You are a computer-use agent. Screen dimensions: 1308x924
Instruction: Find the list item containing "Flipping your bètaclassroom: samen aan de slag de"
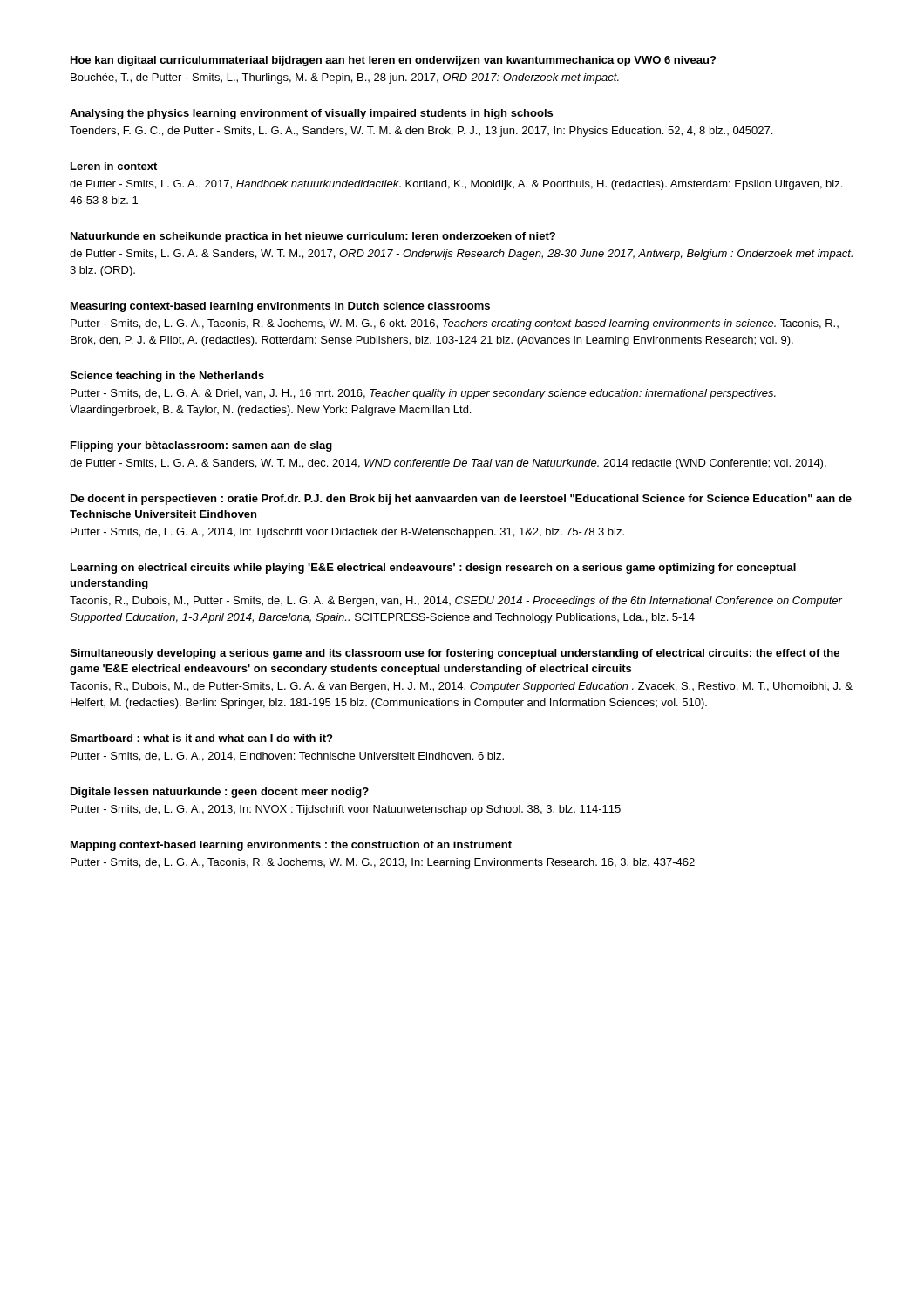click(x=462, y=454)
